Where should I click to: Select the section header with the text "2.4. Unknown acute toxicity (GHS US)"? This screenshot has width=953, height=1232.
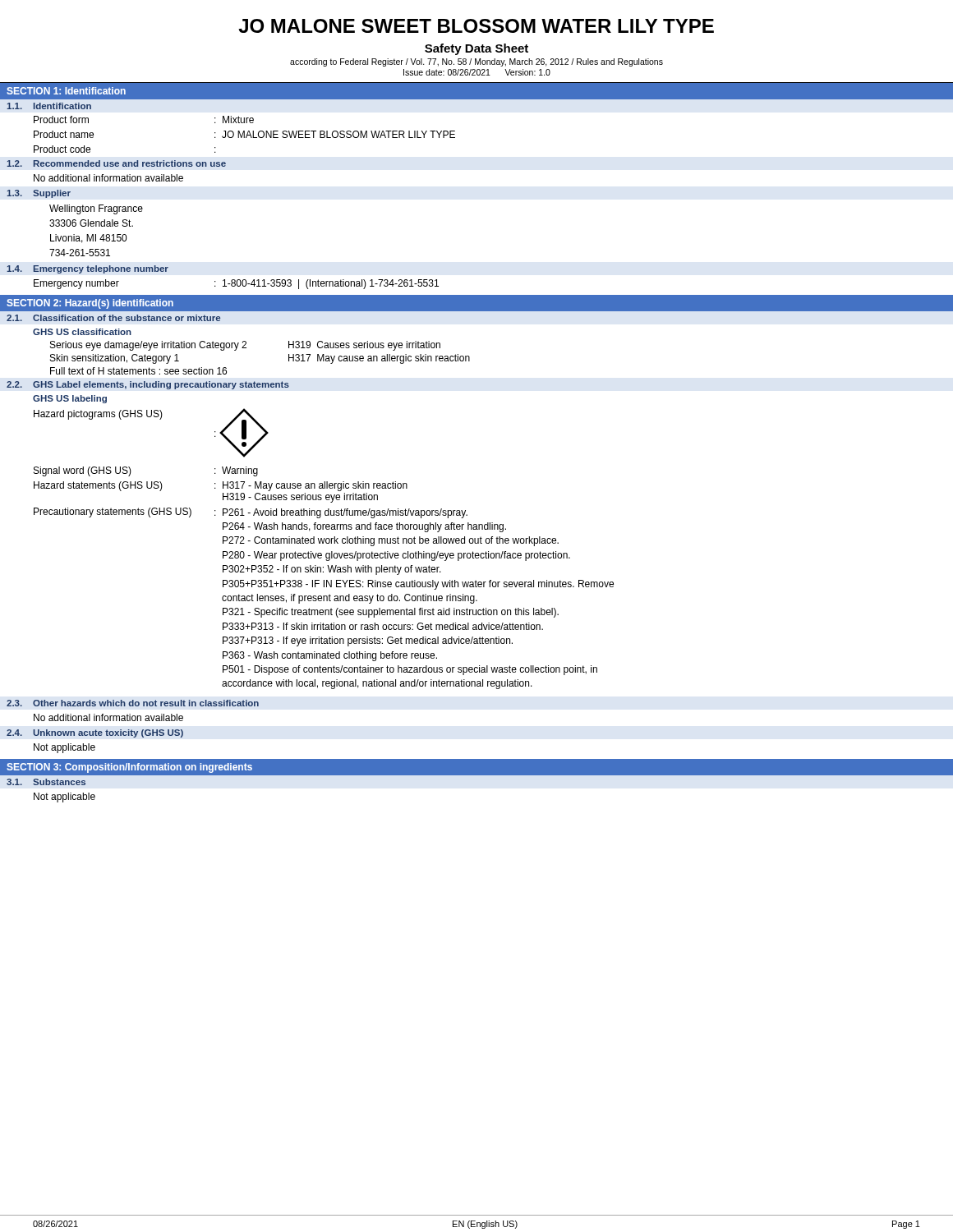pyautogui.click(x=95, y=732)
